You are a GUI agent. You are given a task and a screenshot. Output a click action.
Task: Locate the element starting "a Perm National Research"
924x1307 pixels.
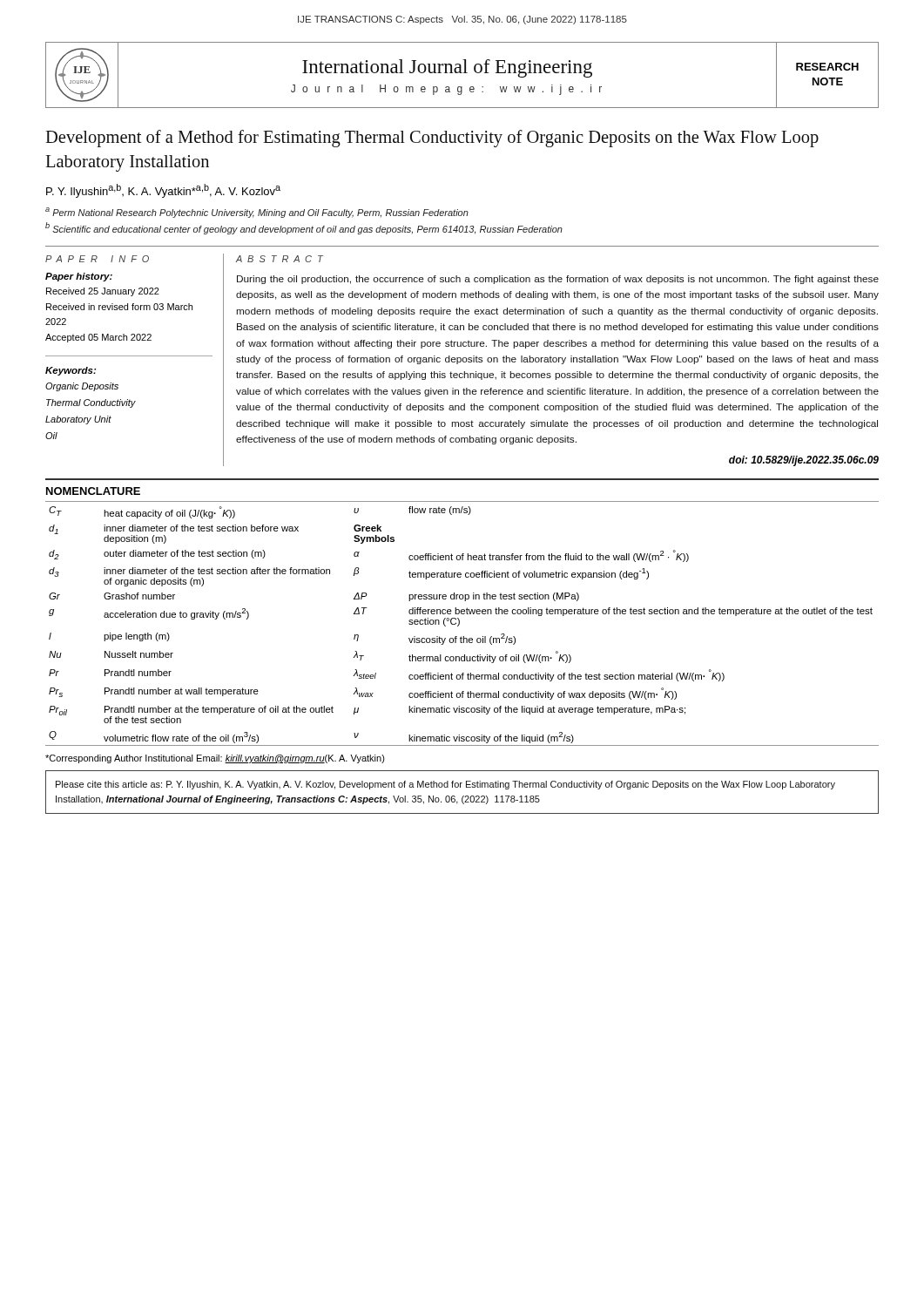[x=304, y=219]
